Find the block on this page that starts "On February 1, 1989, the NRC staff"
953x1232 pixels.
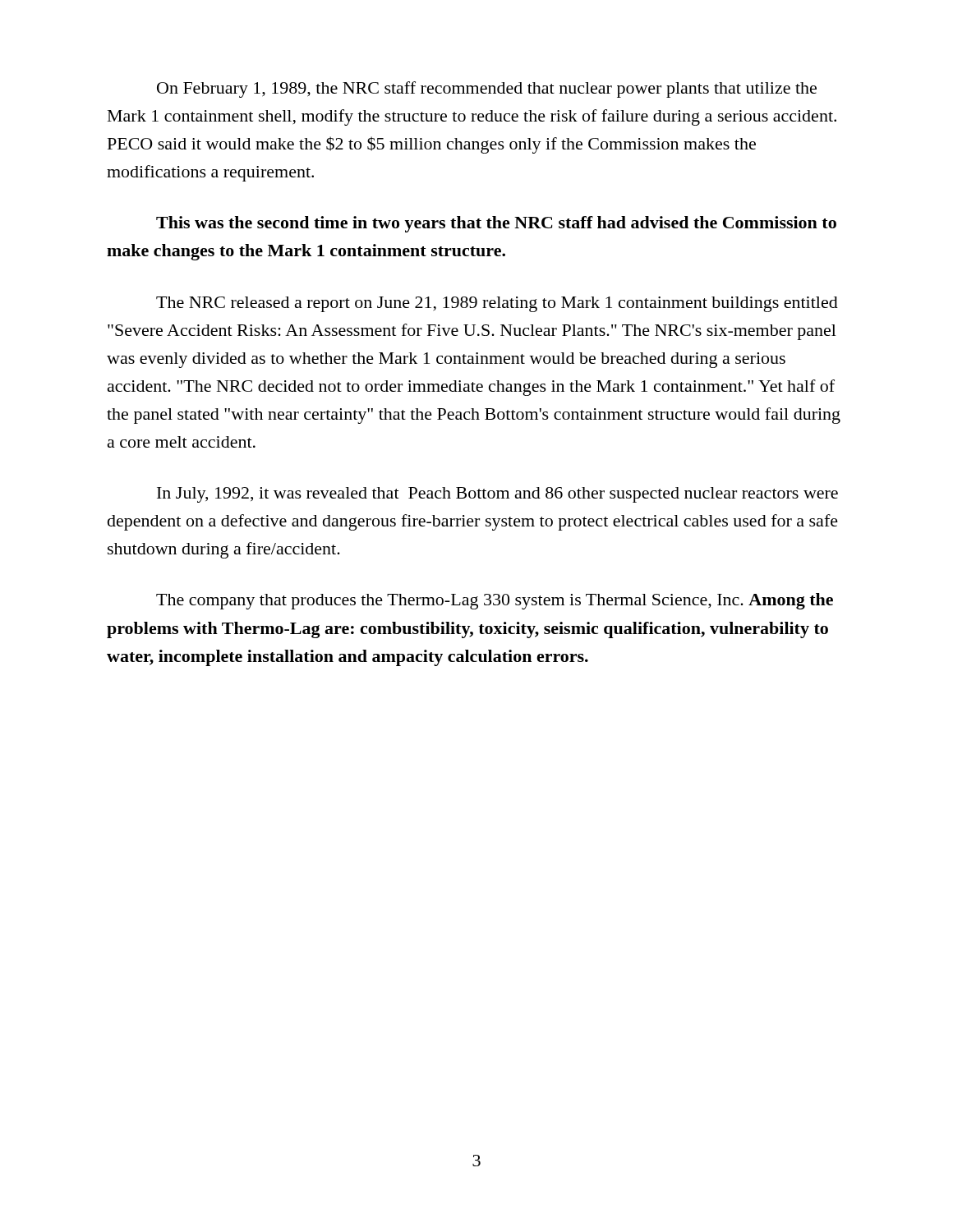472,129
